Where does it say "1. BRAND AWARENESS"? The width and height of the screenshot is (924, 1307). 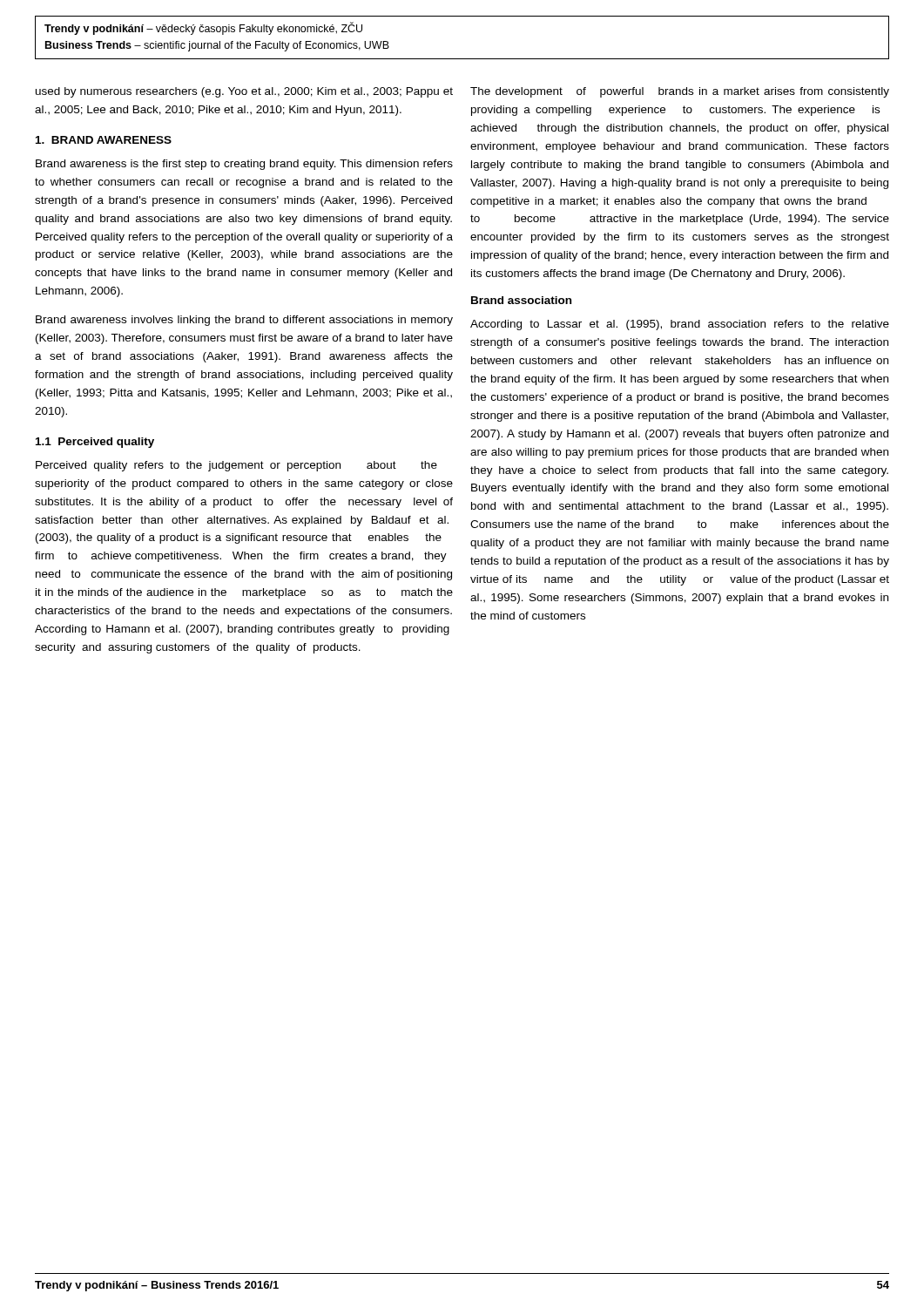pos(103,140)
